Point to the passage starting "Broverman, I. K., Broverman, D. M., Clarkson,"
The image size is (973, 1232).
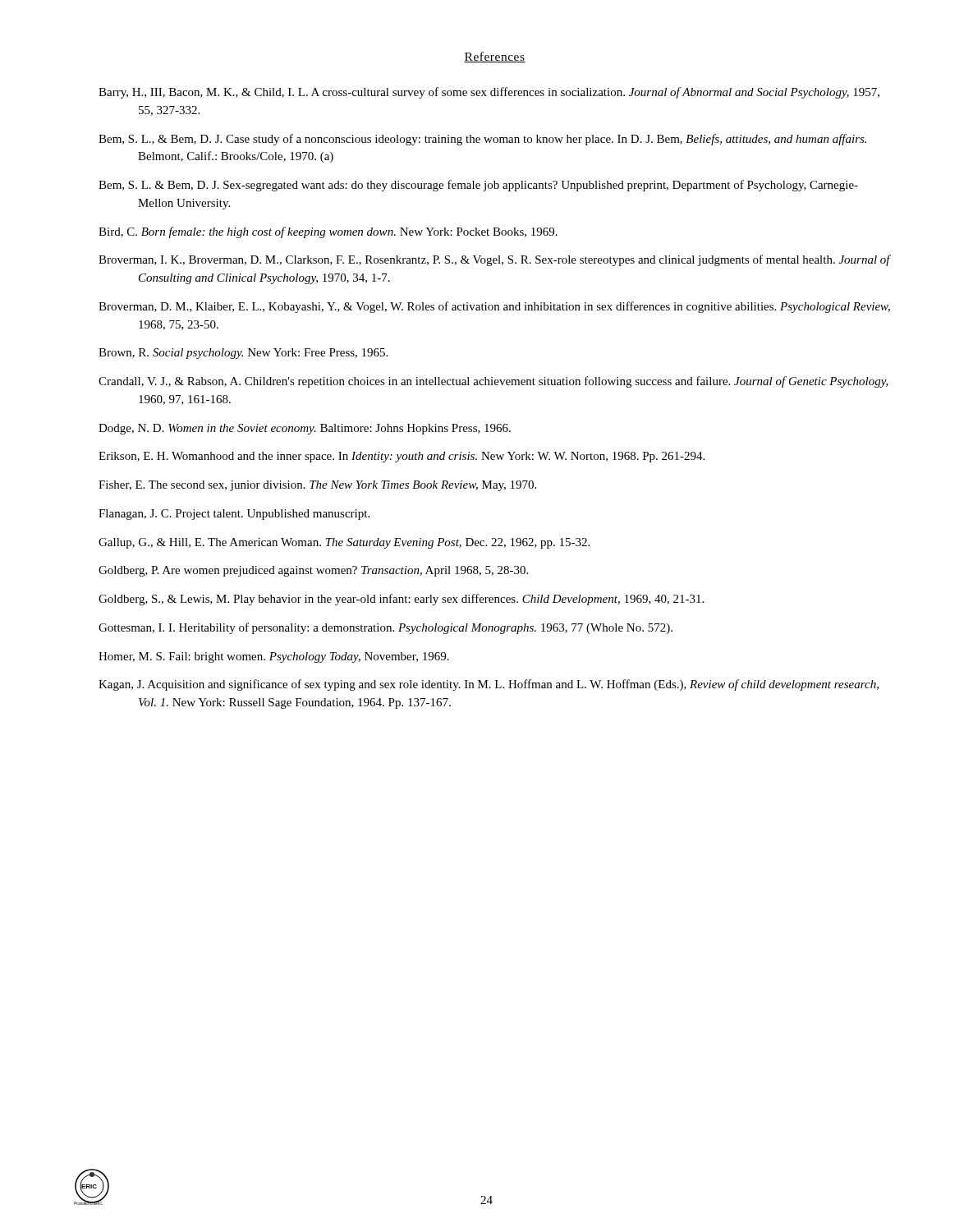click(x=494, y=269)
